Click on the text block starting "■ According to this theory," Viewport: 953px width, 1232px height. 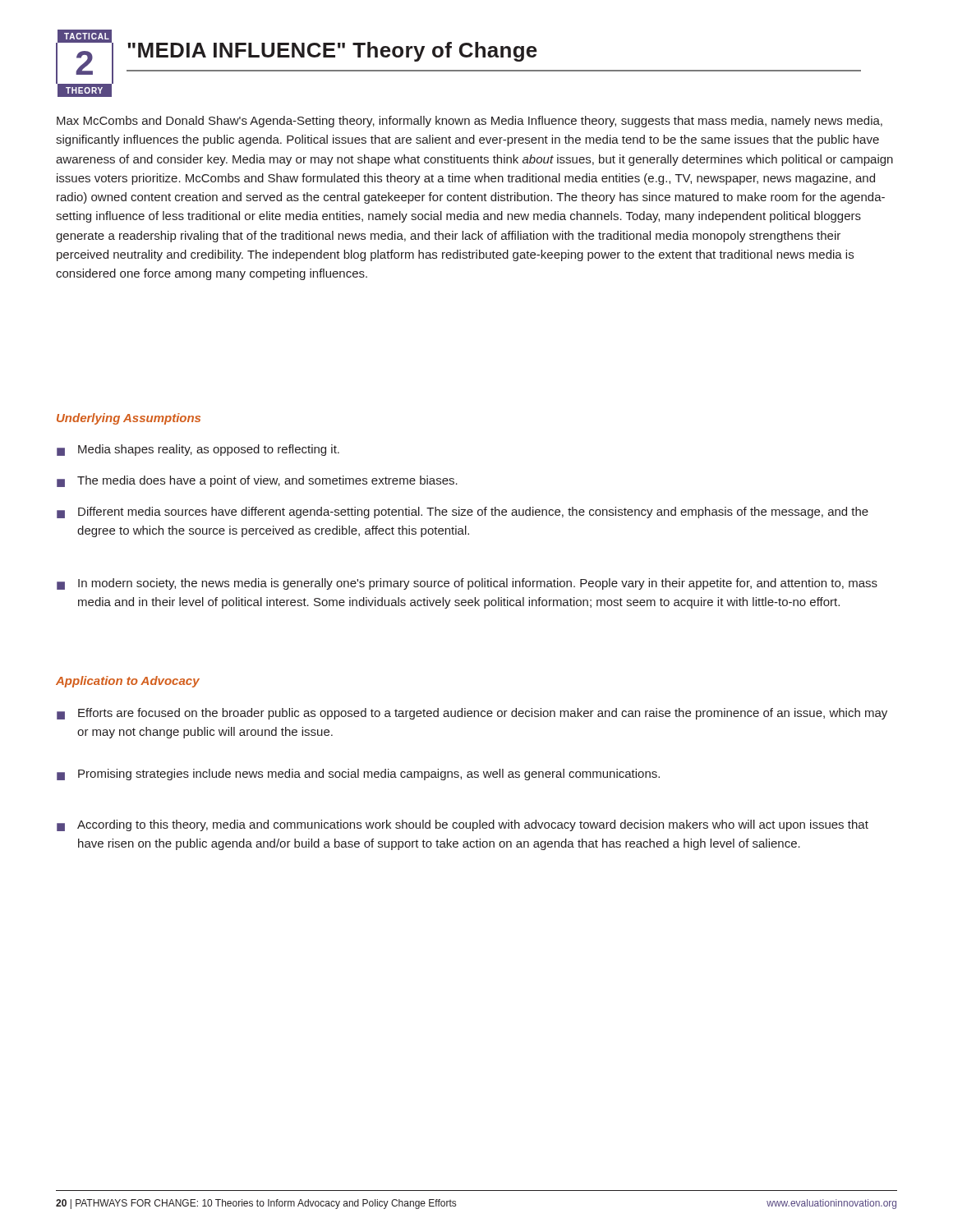[475, 834]
